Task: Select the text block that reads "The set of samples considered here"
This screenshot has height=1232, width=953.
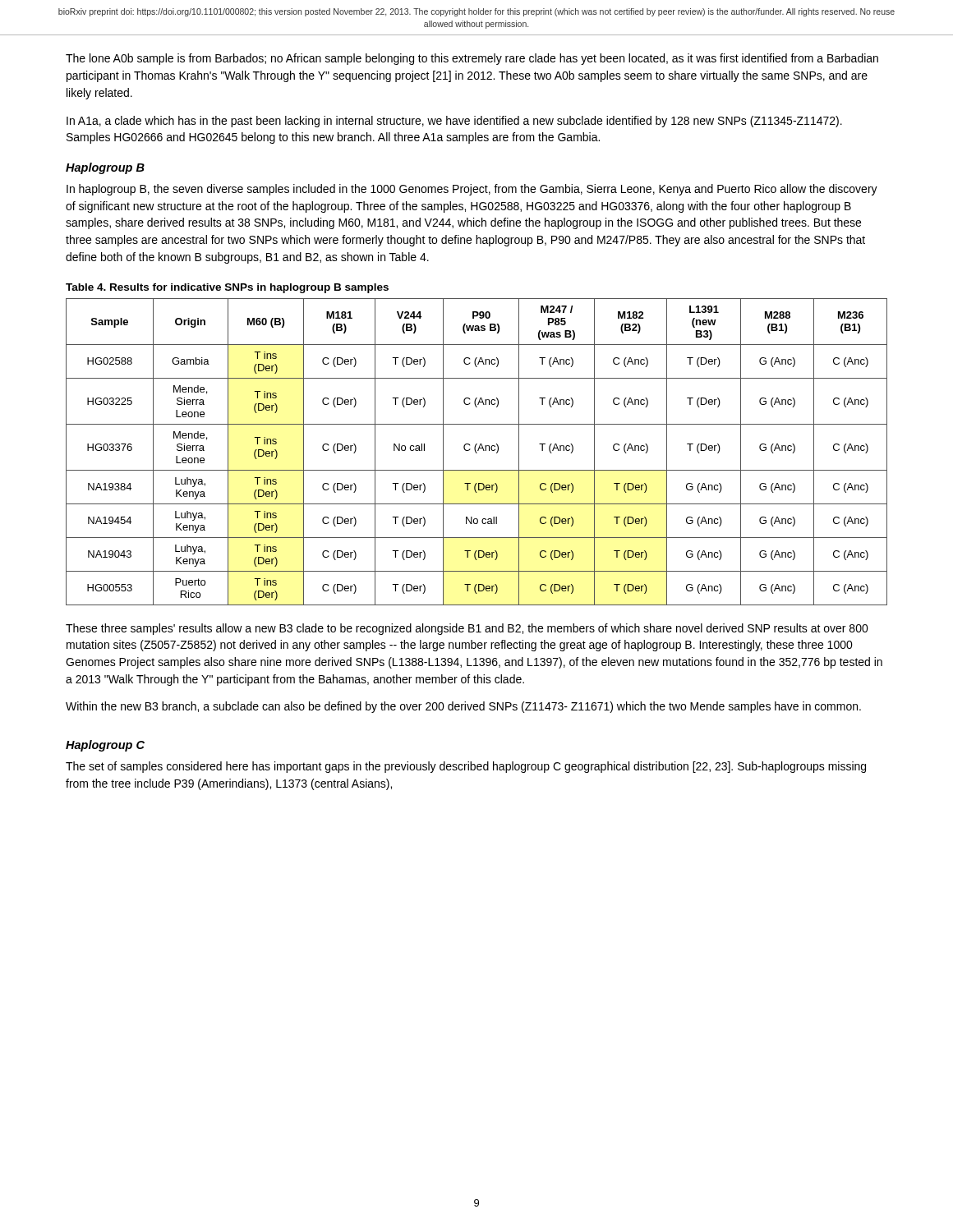Action: tap(466, 775)
